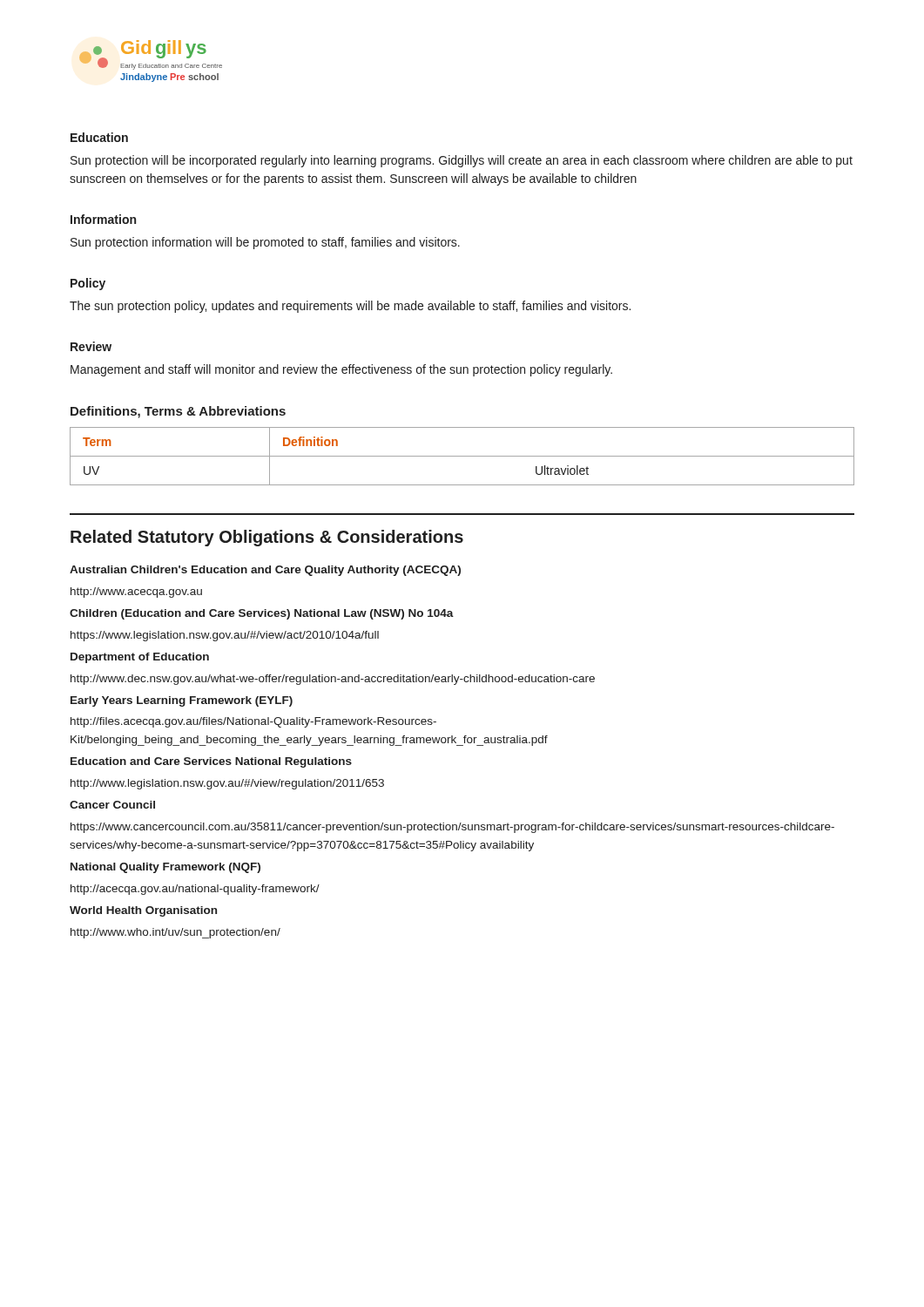
Task: Click a logo
Action: point(157,62)
